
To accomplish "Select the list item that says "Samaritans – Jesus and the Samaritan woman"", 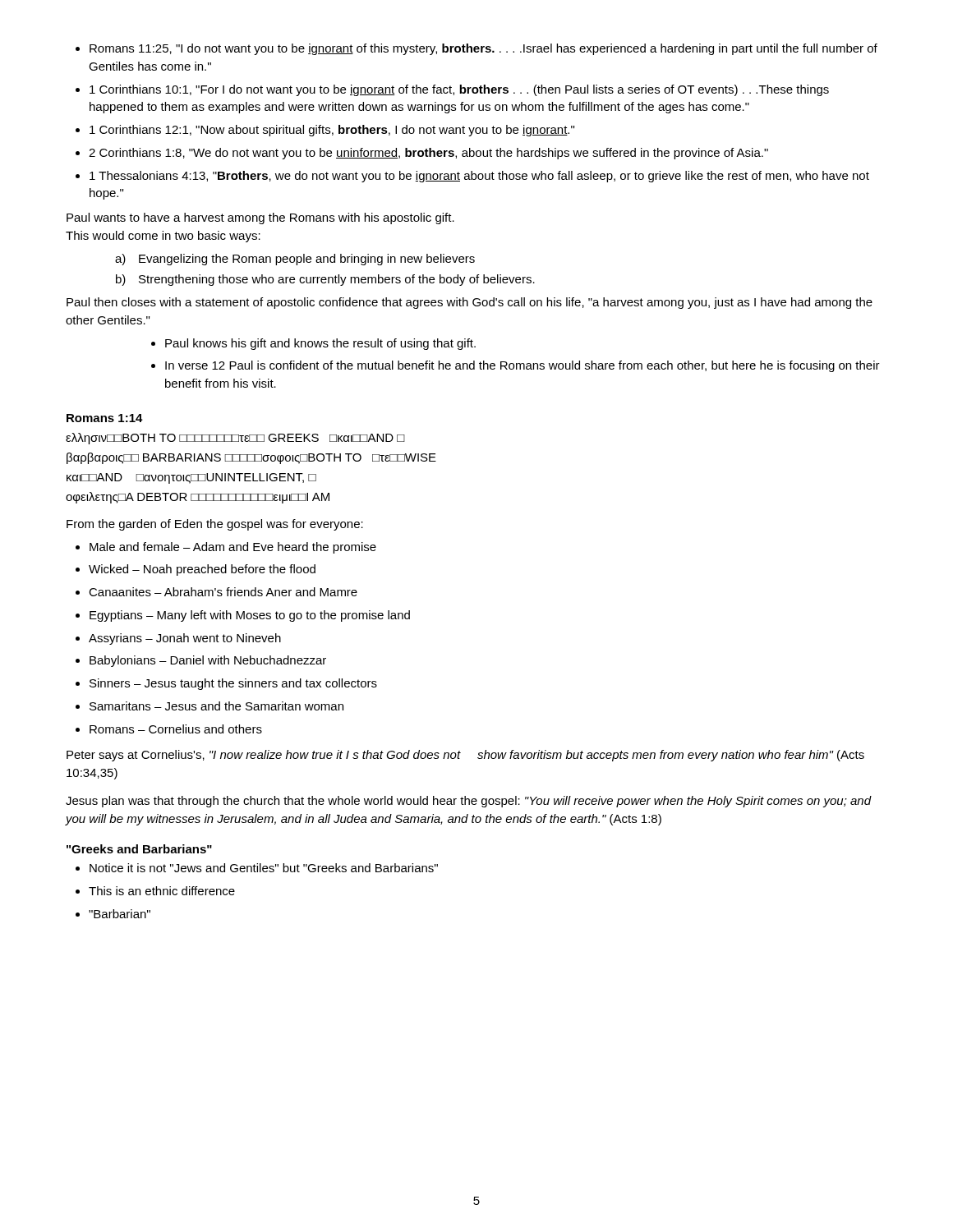I will click(x=216, y=706).
